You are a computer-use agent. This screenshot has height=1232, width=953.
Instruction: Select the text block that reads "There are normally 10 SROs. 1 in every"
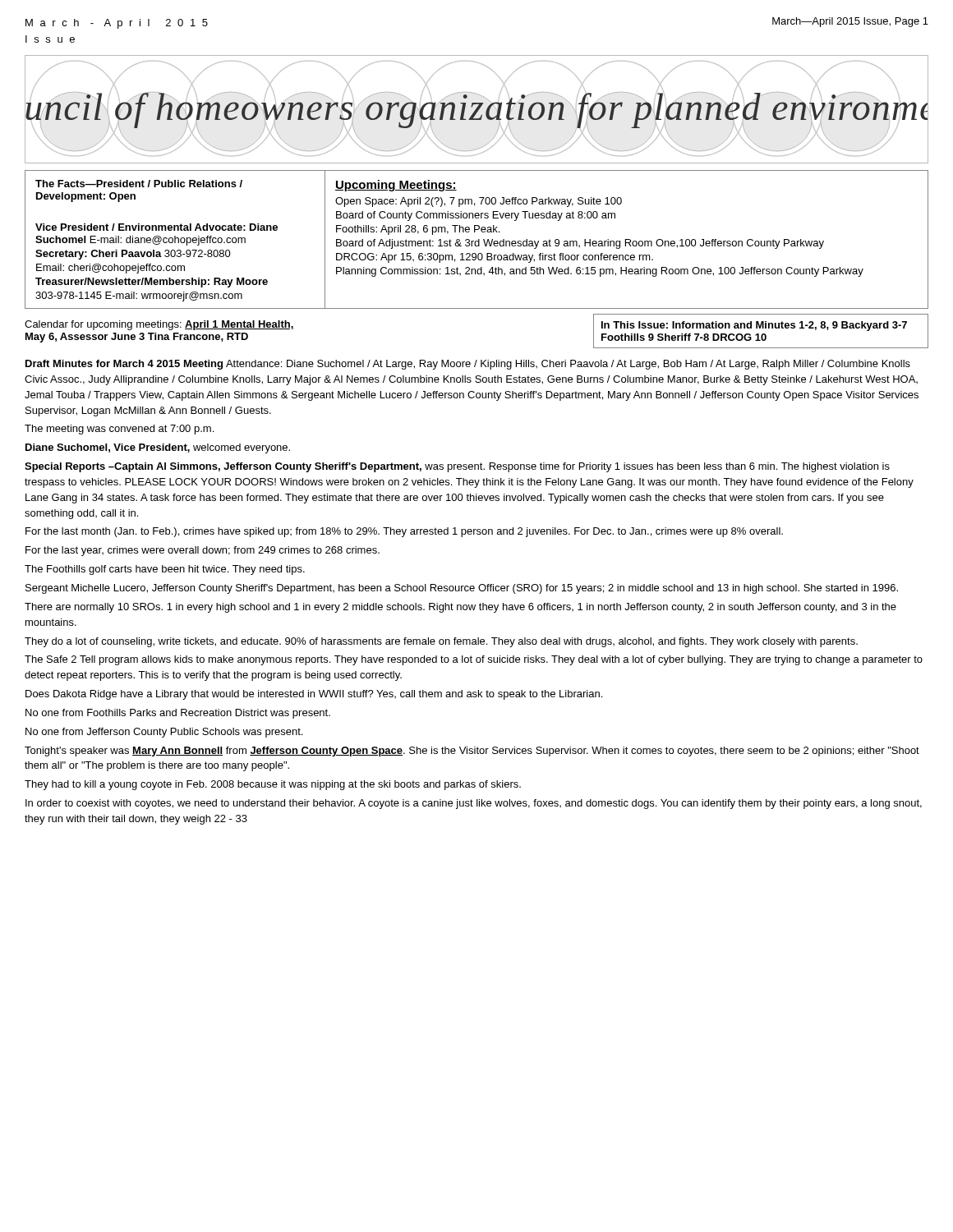pyautogui.click(x=461, y=614)
